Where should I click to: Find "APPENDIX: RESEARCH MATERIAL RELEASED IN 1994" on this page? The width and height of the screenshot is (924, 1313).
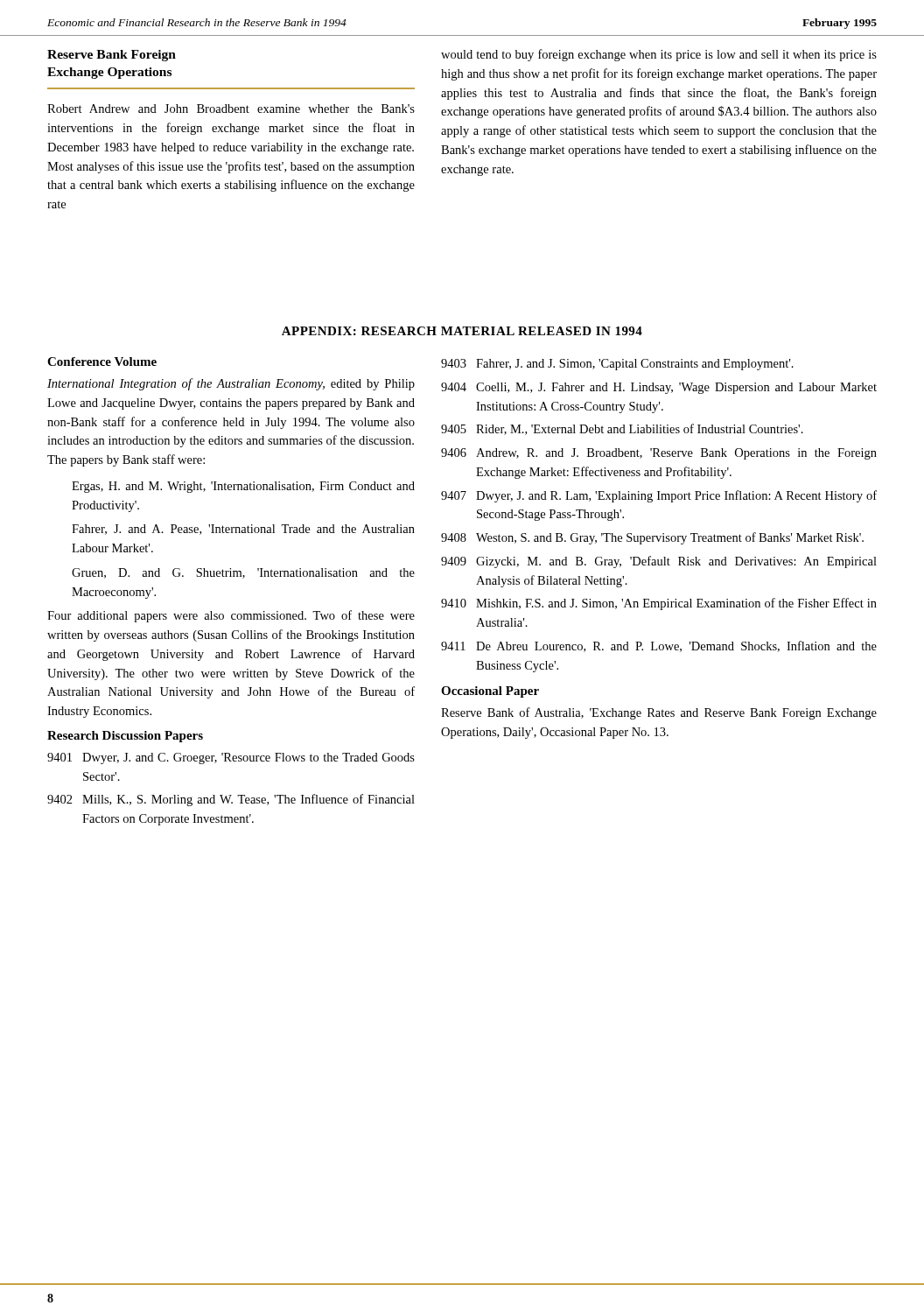point(462,331)
